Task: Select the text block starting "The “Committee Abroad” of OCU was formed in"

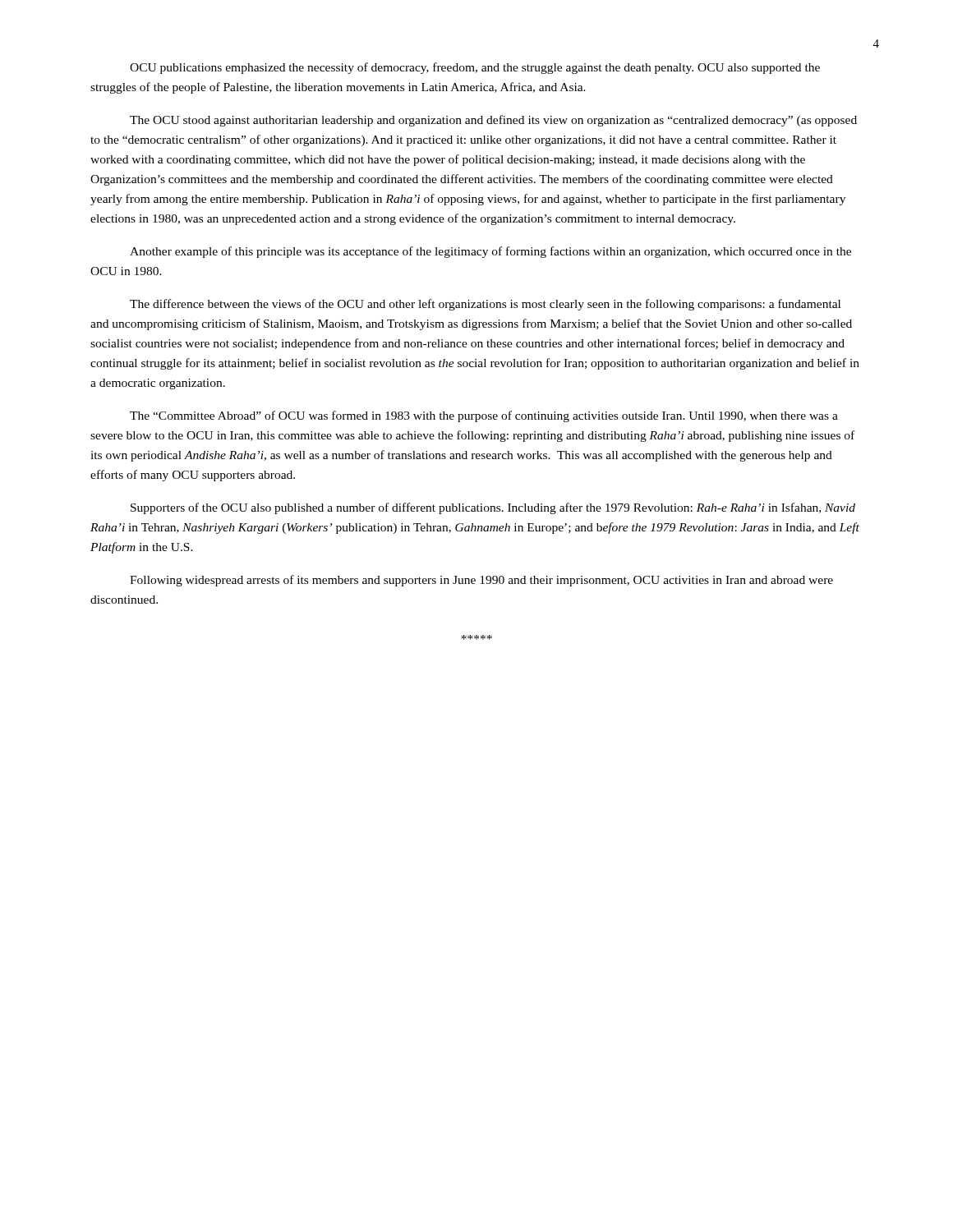Action: pyautogui.click(x=472, y=445)
